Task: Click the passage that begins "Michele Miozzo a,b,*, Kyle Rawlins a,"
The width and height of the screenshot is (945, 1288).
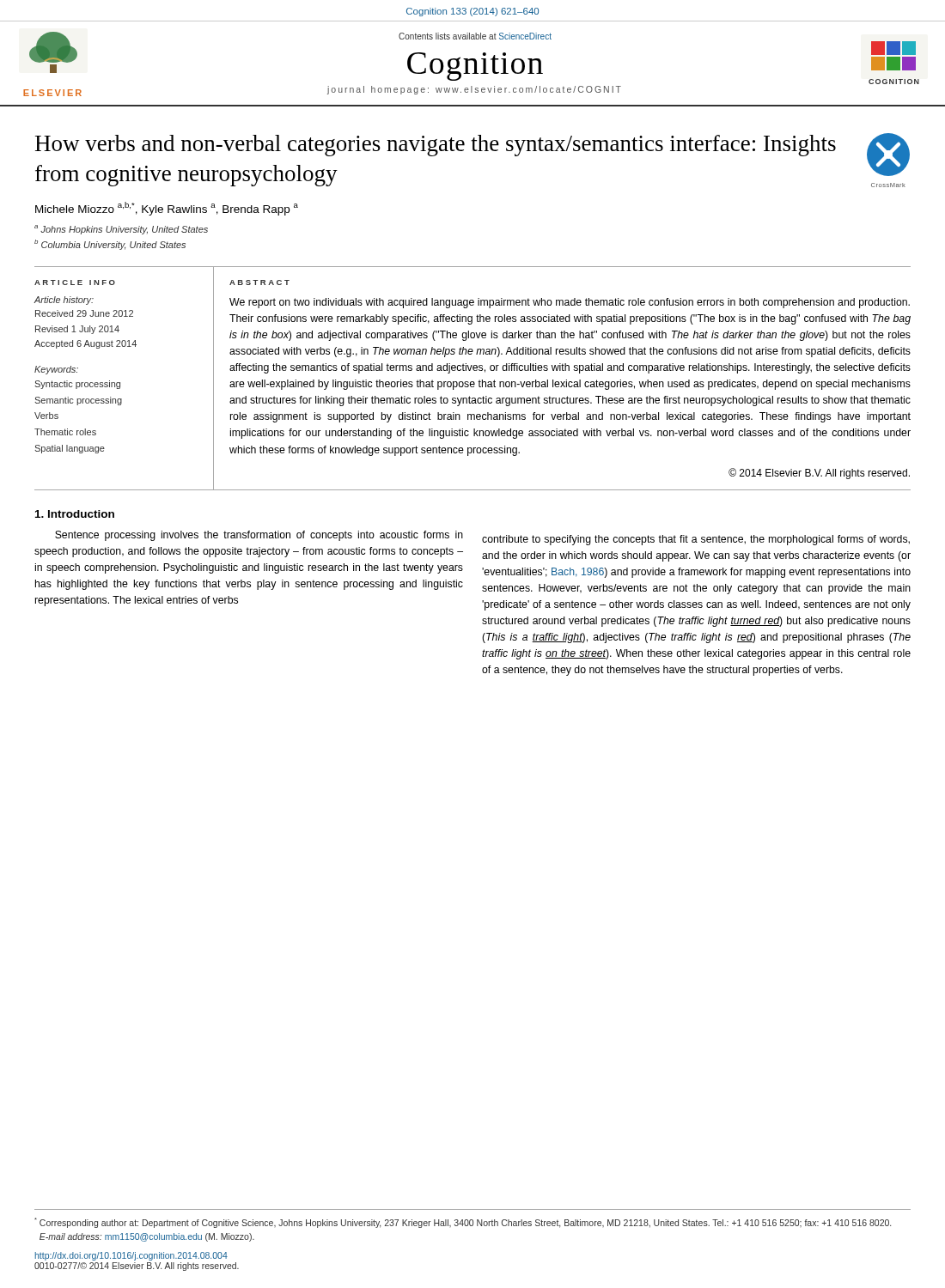Action: [x=166, y=208]
